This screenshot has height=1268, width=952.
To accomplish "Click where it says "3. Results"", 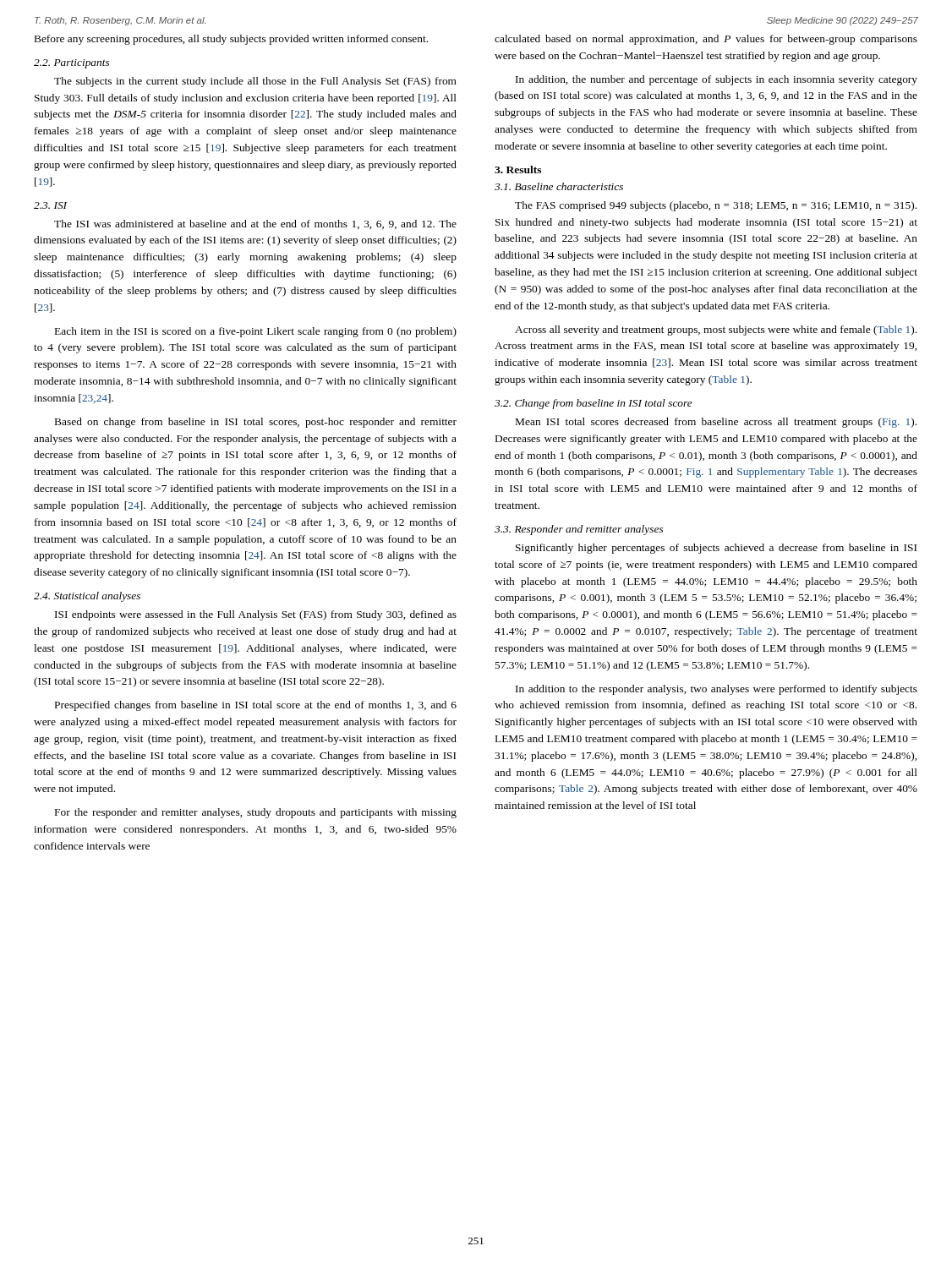I will click(x=518, y=169).
